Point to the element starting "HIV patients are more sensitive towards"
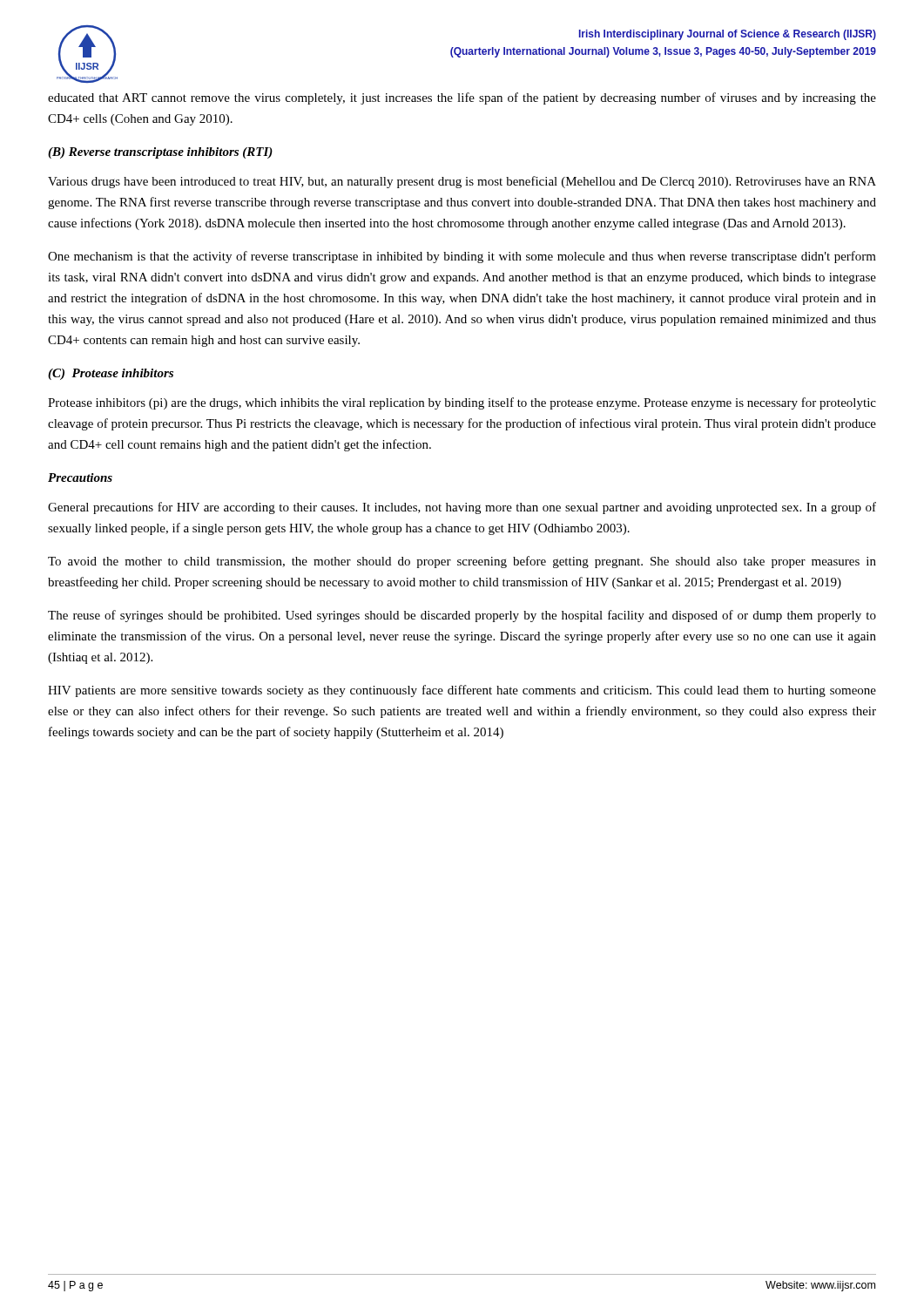The height and width of the screenshot is (1307, 924). click(462, 711)
